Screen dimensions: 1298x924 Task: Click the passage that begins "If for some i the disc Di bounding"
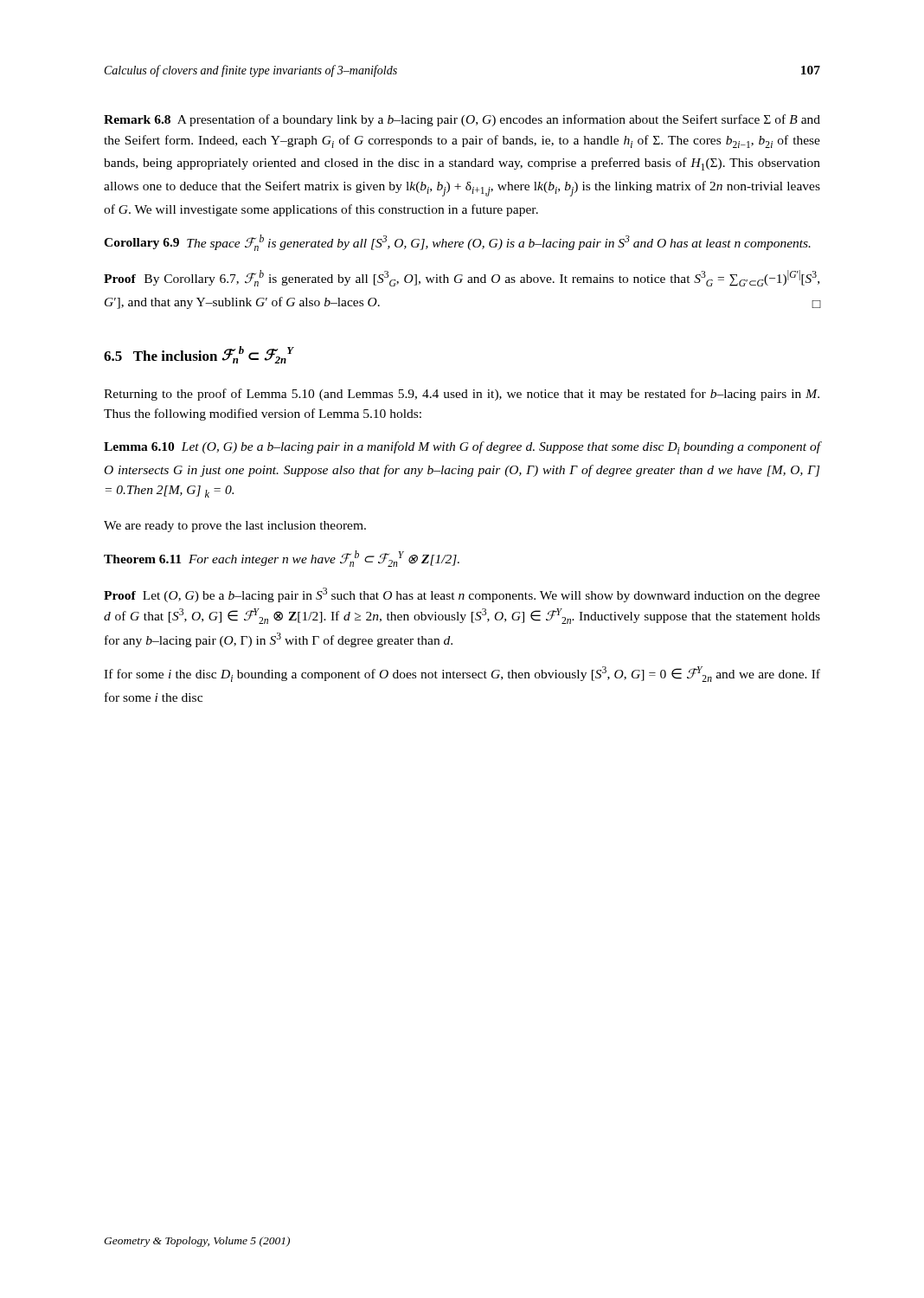[462, 684]
